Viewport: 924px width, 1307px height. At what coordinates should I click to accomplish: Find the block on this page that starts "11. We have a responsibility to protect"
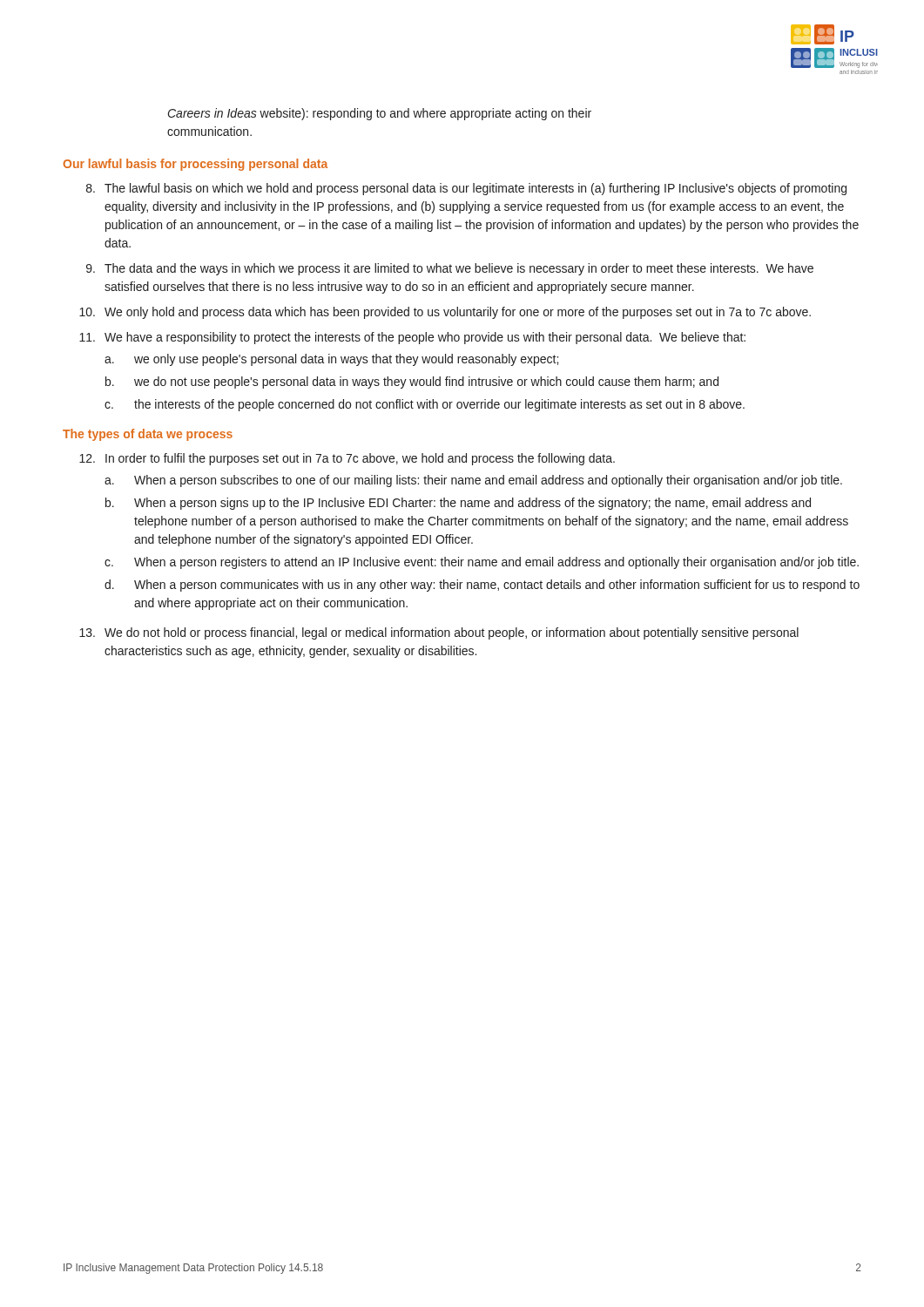[x=462, y=373]
